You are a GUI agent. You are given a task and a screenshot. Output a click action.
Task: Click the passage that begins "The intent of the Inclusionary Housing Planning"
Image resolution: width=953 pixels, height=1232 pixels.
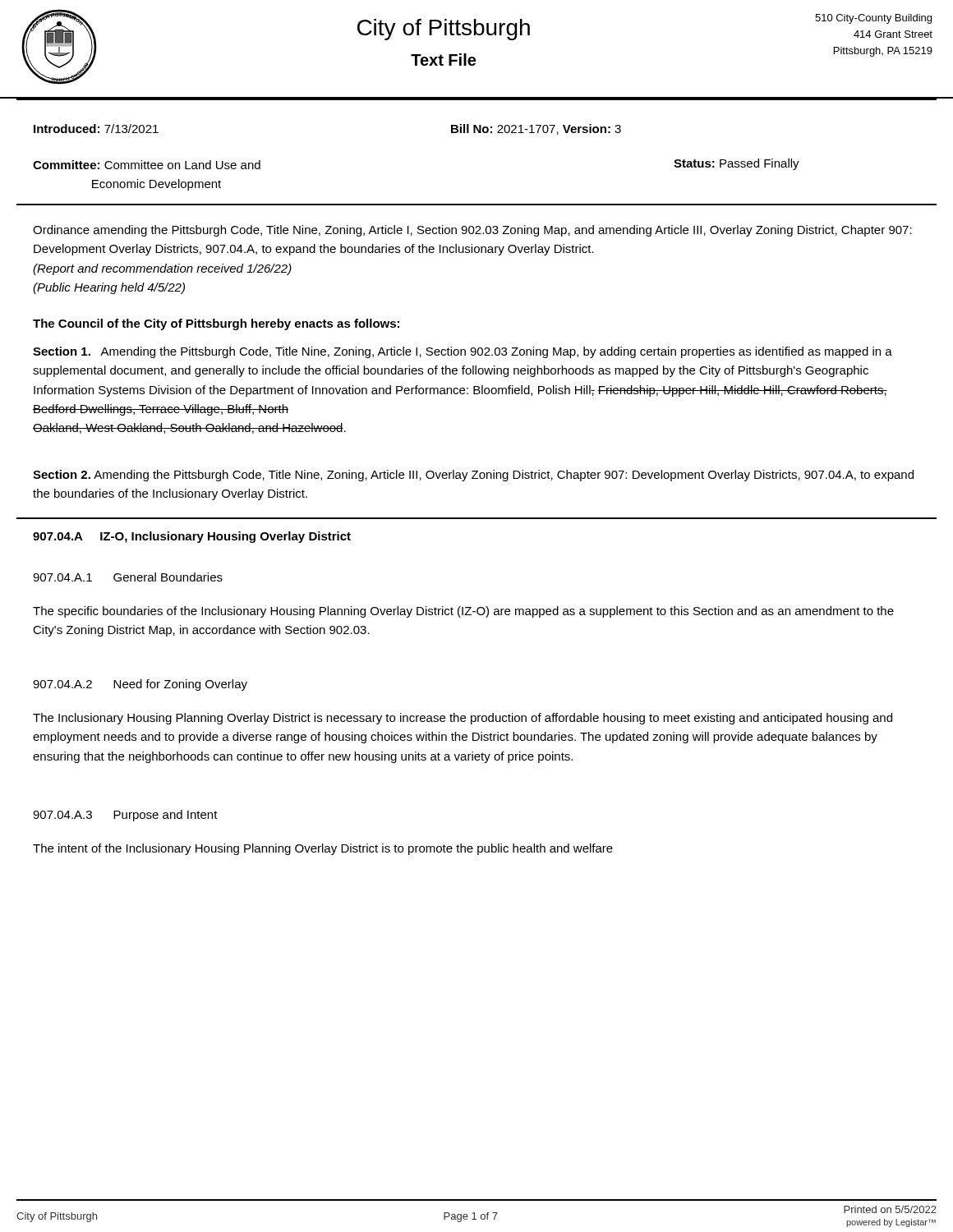pyautogui.click(x=323, y=848)
